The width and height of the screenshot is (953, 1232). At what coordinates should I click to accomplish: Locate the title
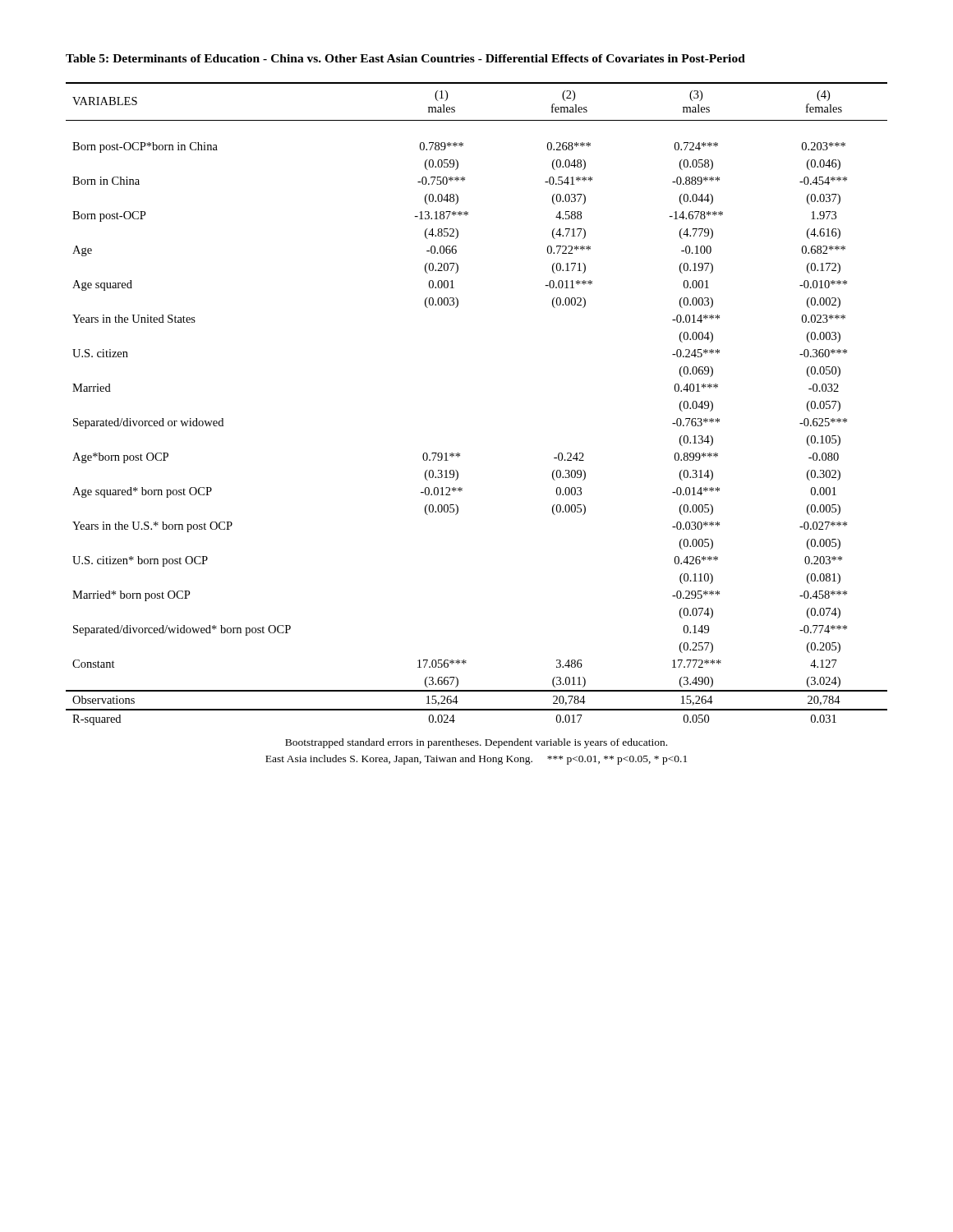coord(405,58)
